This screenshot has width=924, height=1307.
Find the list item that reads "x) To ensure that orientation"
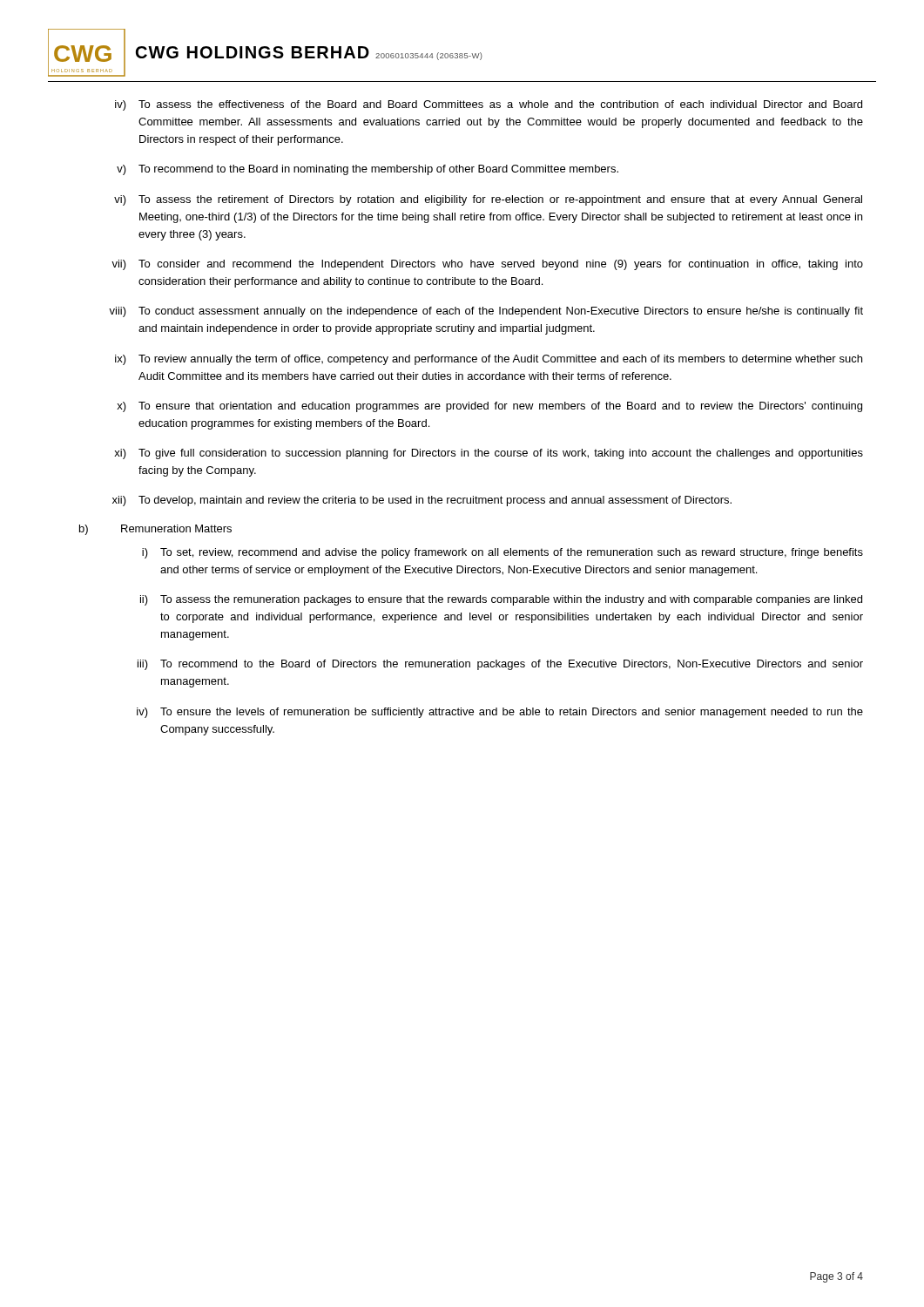[471, 415]
